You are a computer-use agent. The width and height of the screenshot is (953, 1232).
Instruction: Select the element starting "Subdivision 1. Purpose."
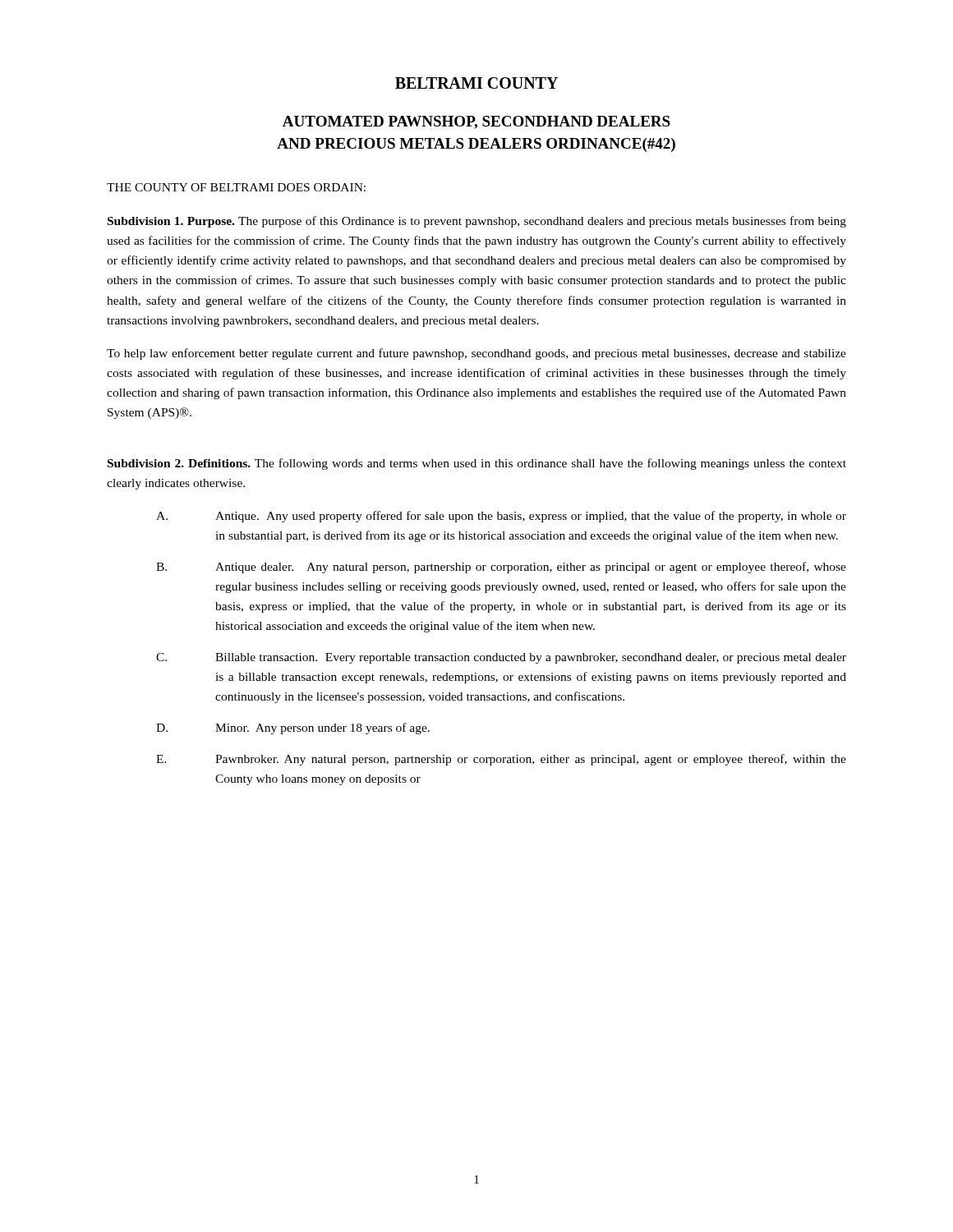(x=476, y=270)
